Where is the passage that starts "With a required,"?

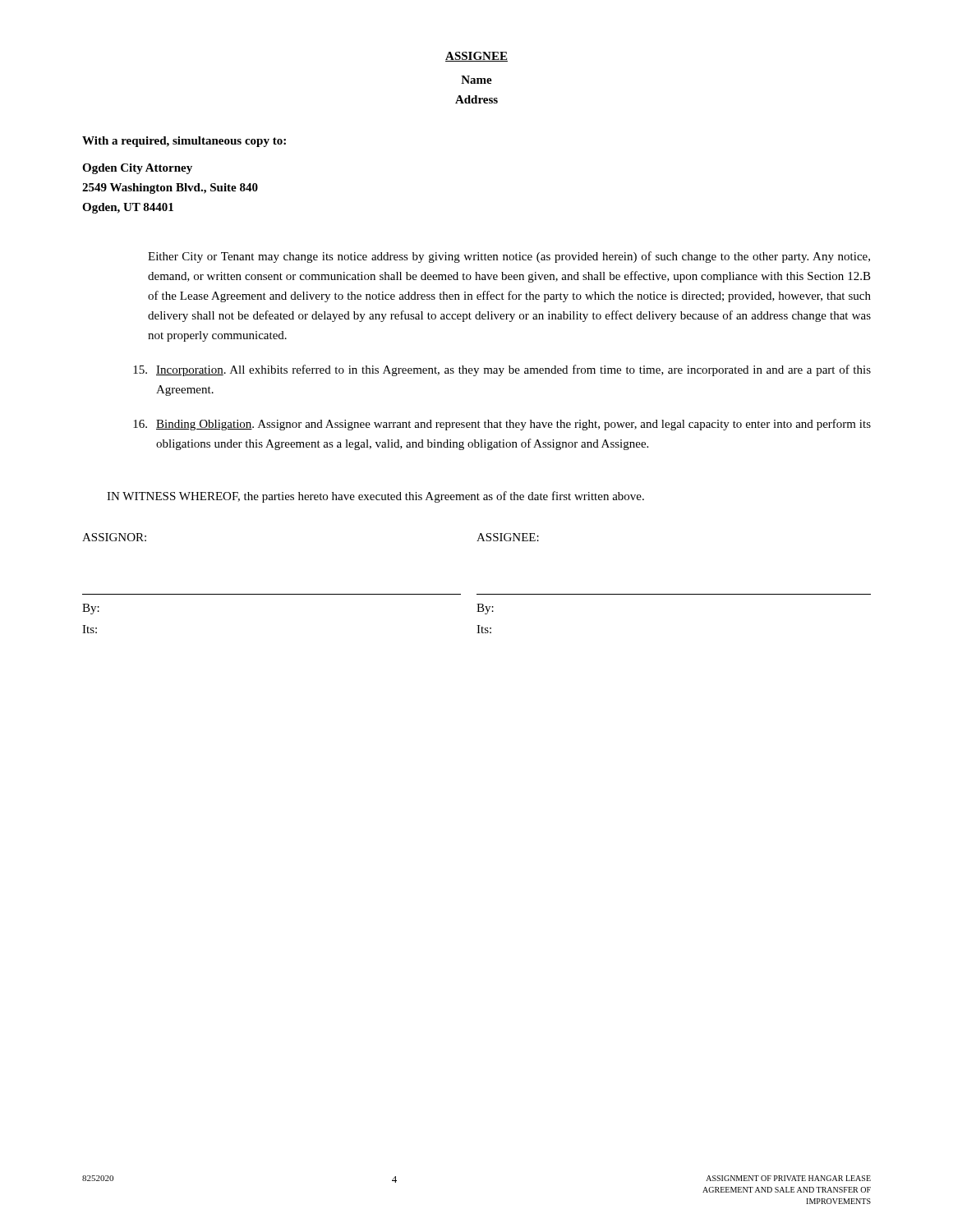[x=185, y=140]
